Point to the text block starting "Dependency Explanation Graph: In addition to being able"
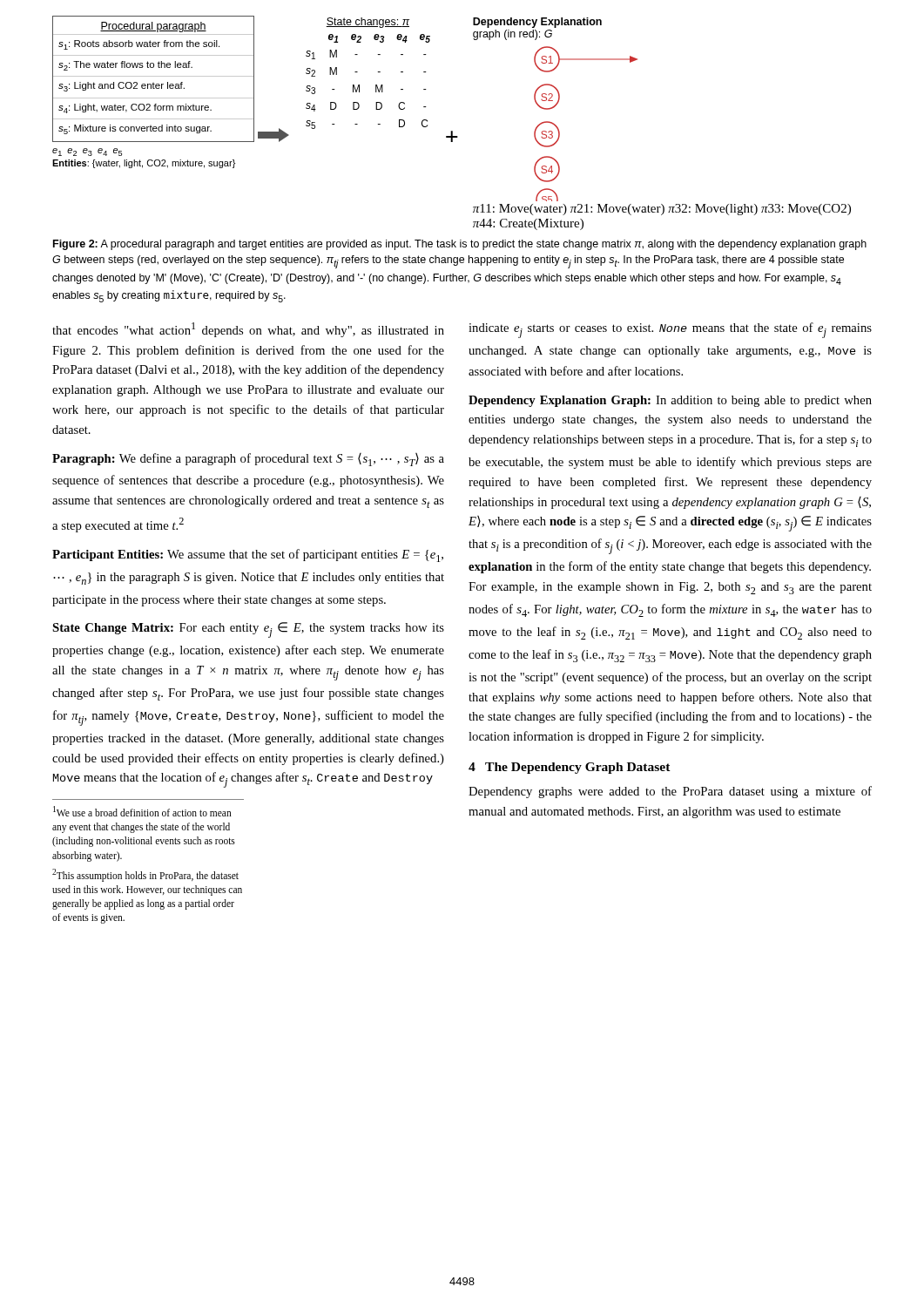 (x=670, y=568)
